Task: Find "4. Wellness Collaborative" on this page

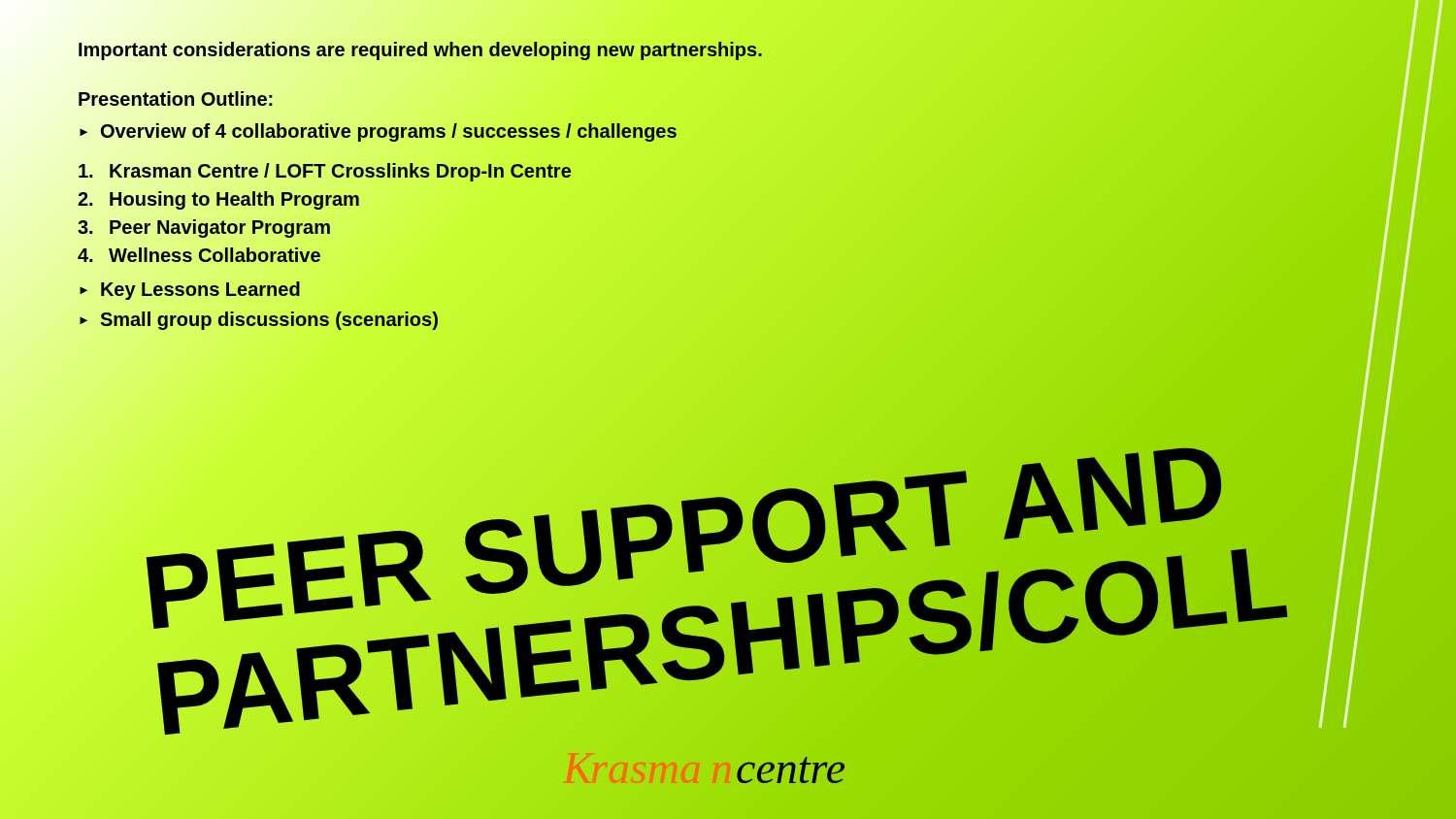Action: tap(199, 256)
